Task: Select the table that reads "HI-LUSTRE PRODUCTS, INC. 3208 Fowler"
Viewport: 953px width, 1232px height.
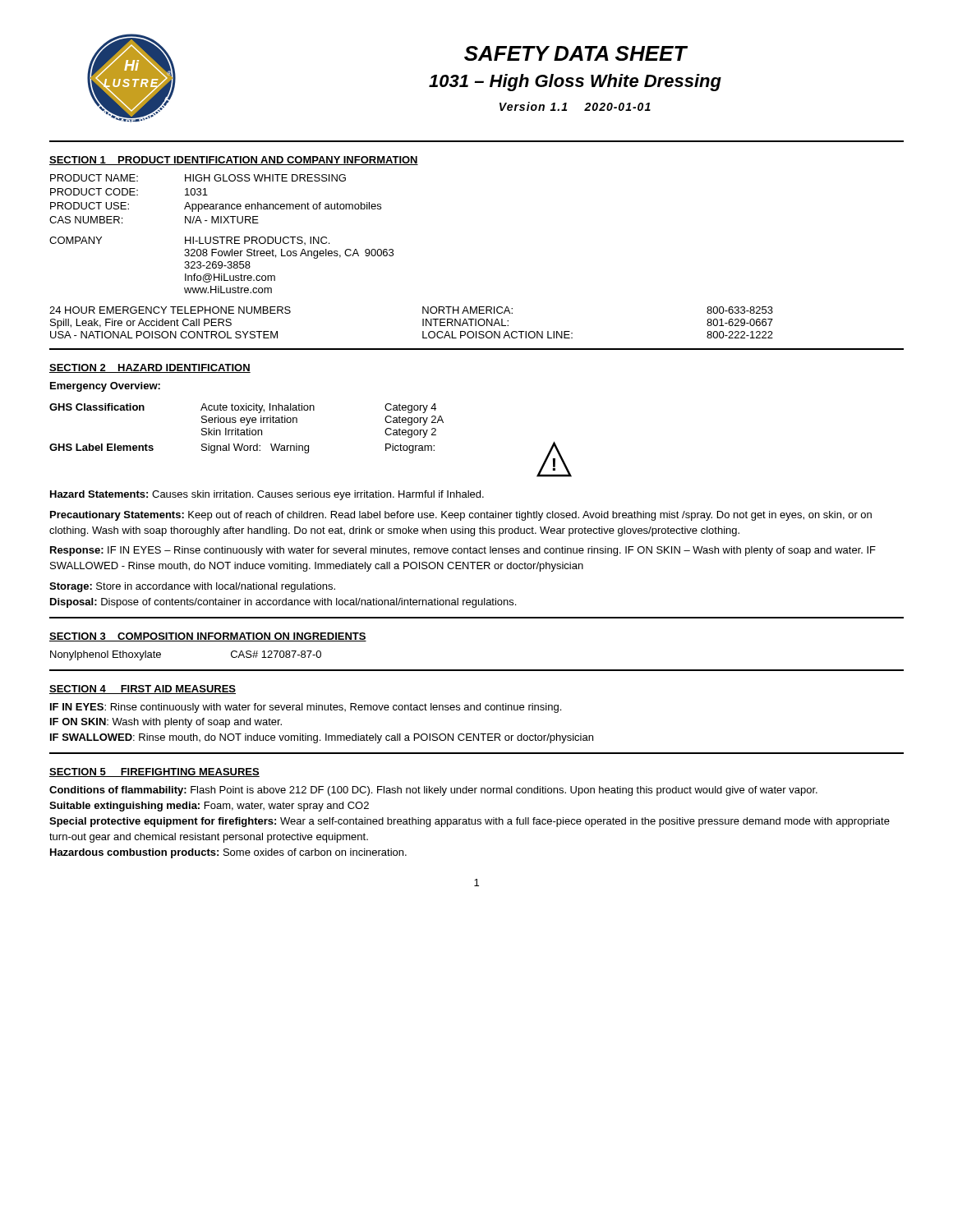Action: tap(476, 265)
